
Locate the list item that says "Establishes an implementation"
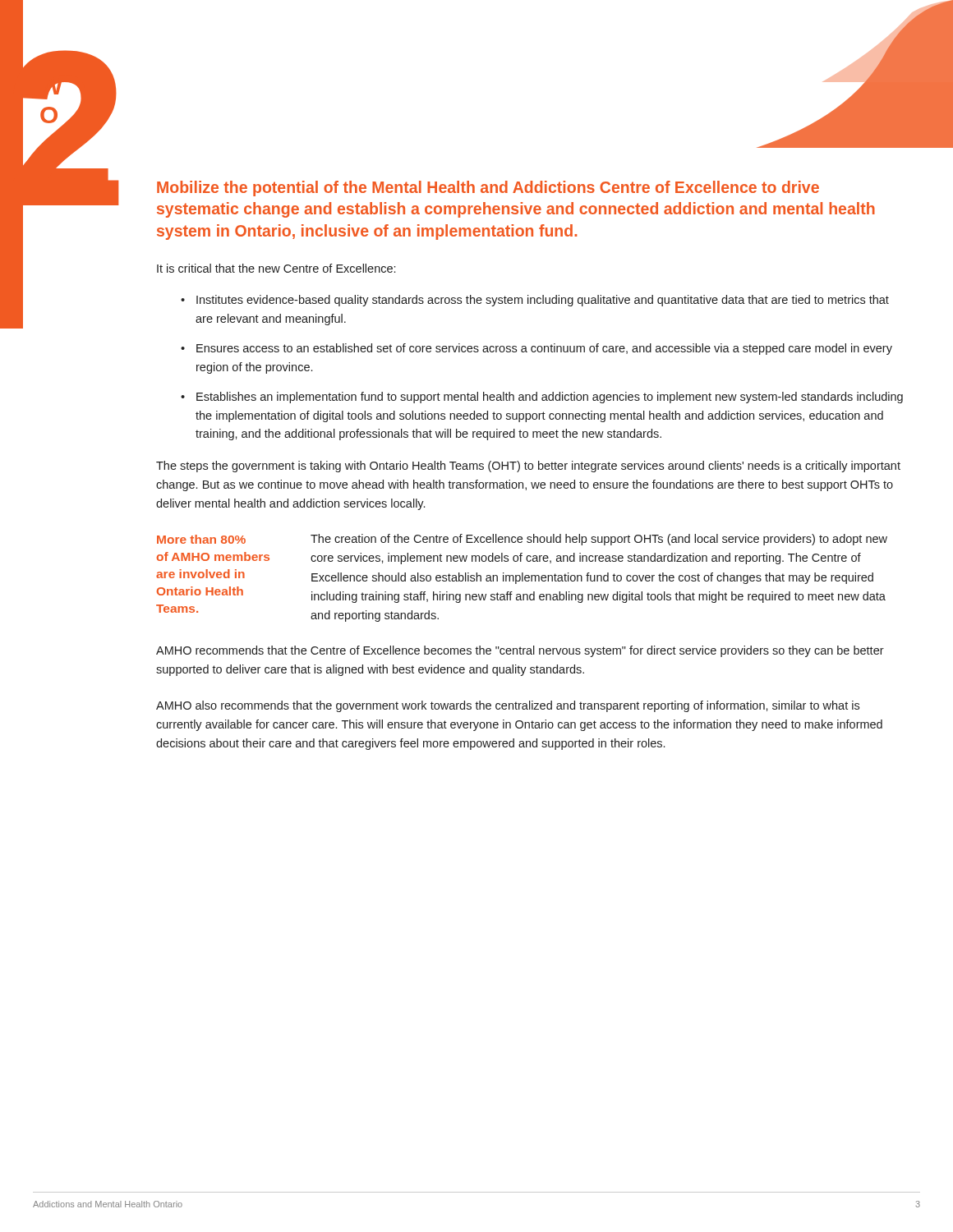(549, 415)
